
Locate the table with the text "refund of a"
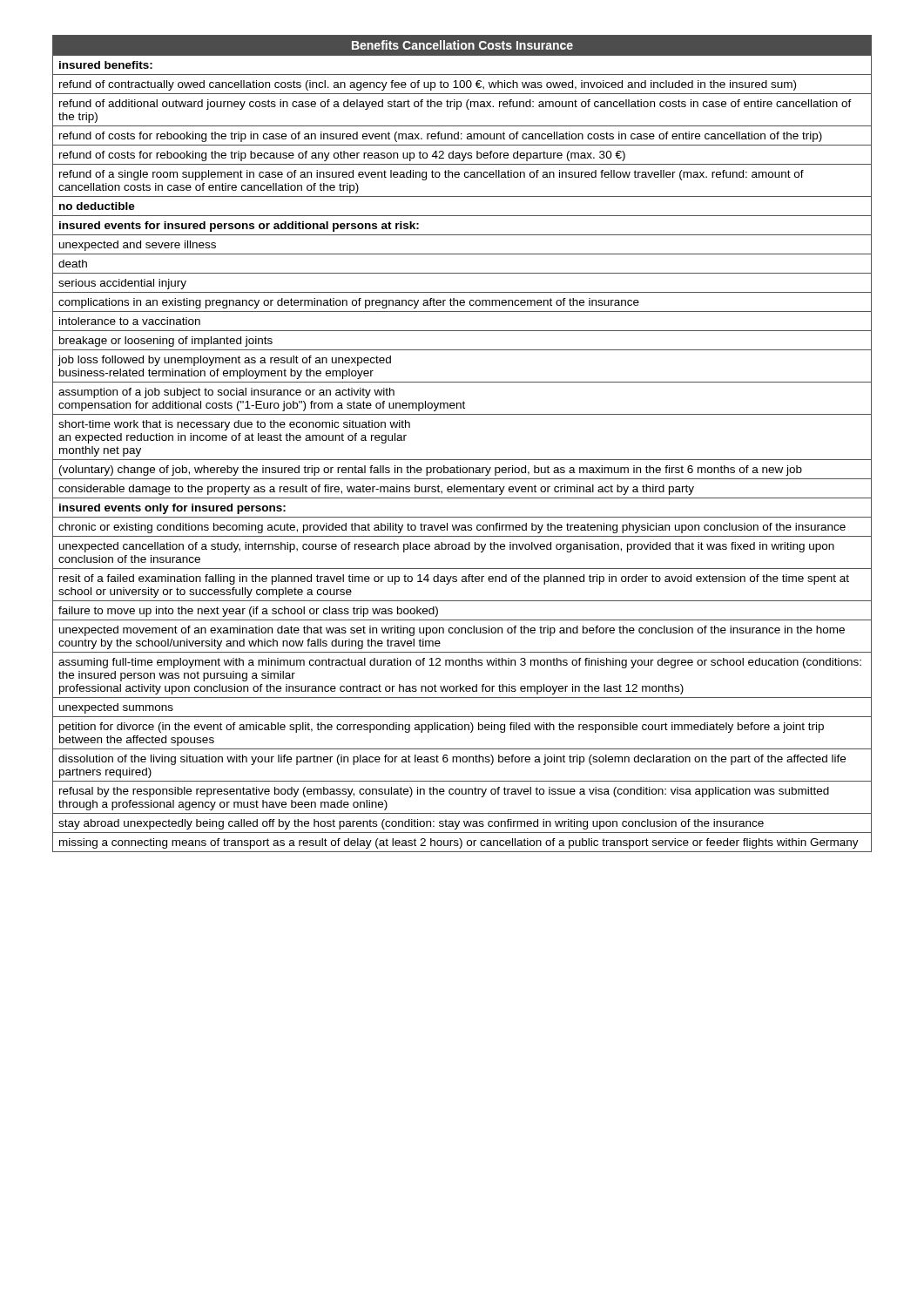(462, 444)
